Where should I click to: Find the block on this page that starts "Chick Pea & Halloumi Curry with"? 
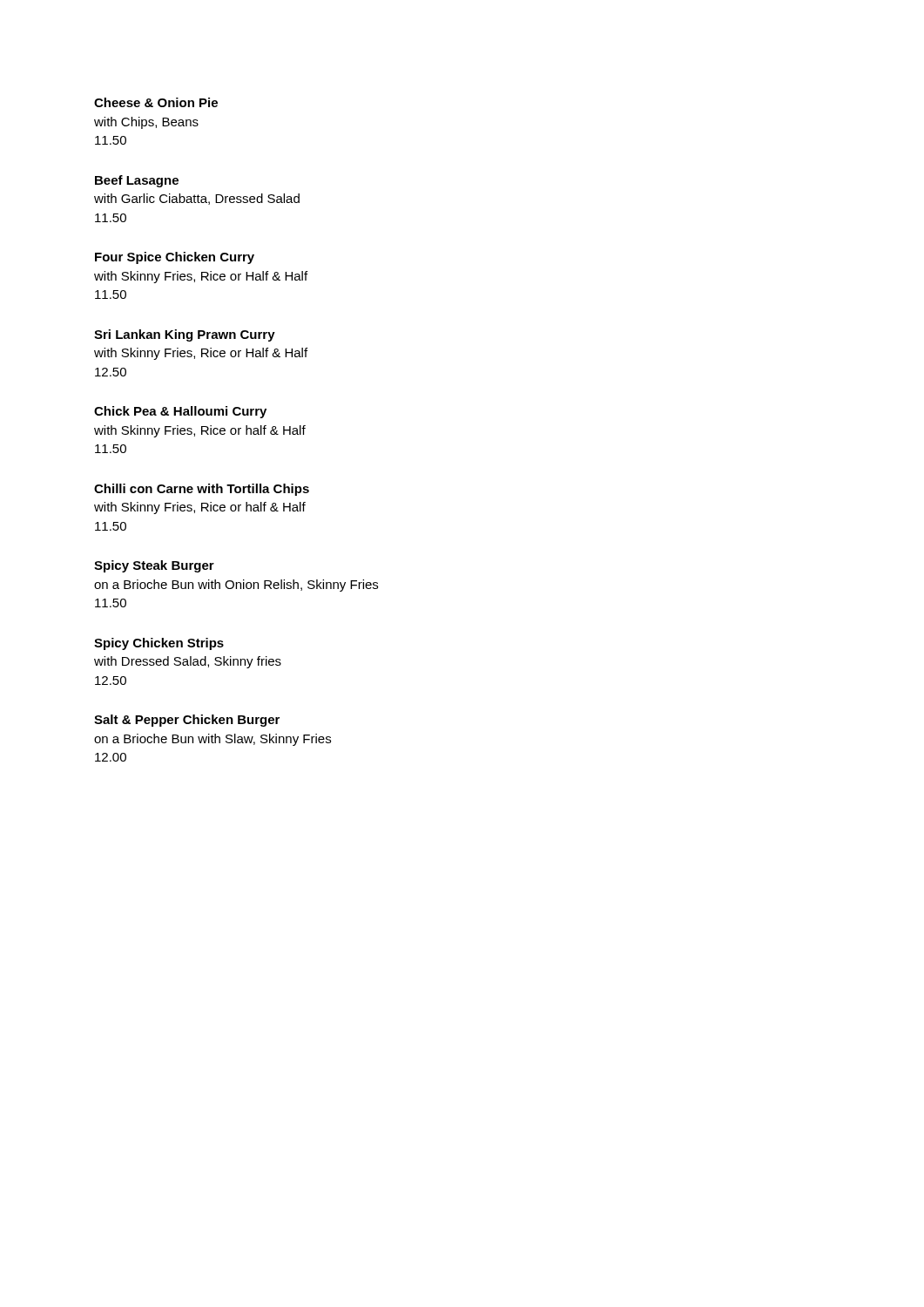180,412
